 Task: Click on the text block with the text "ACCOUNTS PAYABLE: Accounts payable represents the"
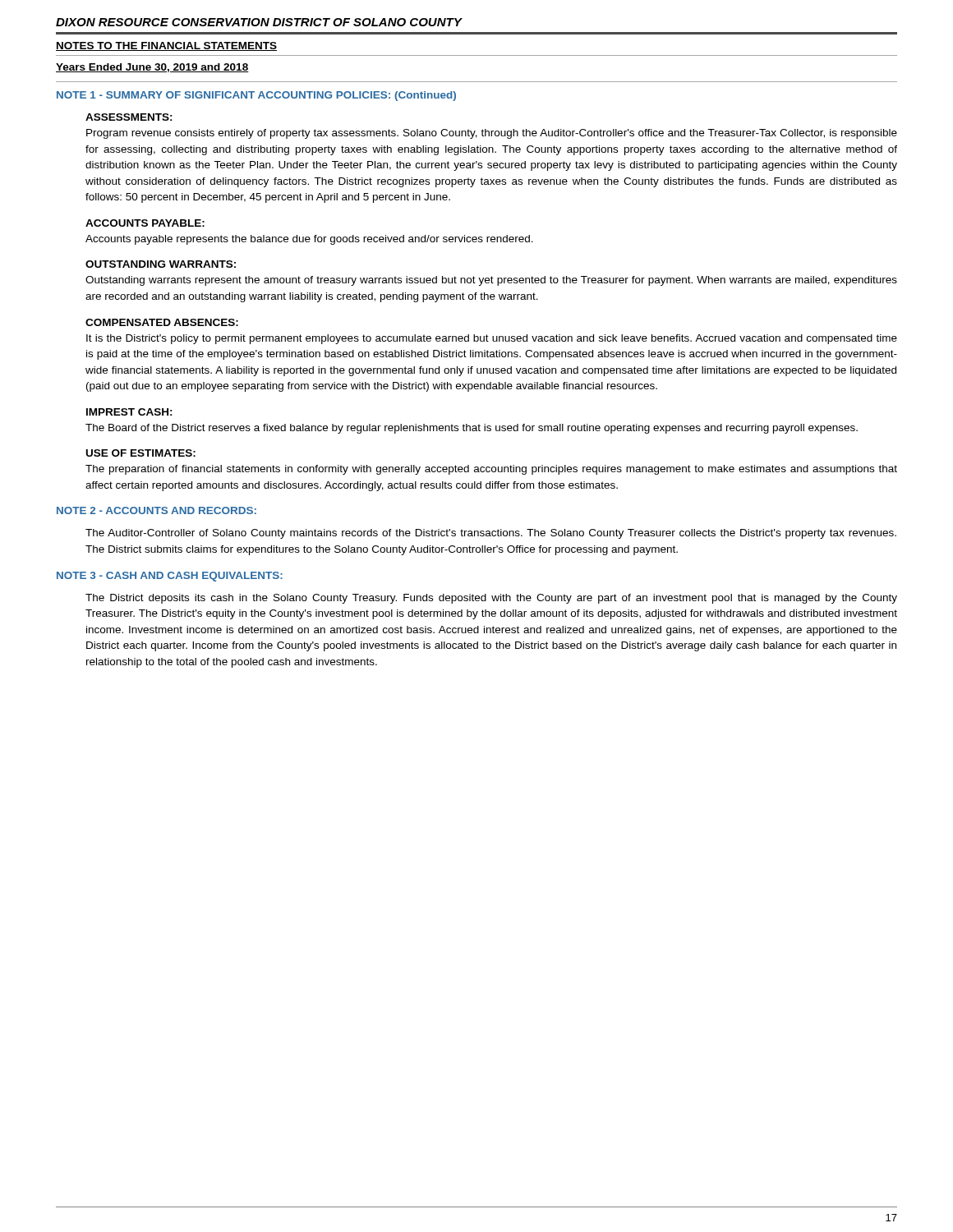pos(491,232)
